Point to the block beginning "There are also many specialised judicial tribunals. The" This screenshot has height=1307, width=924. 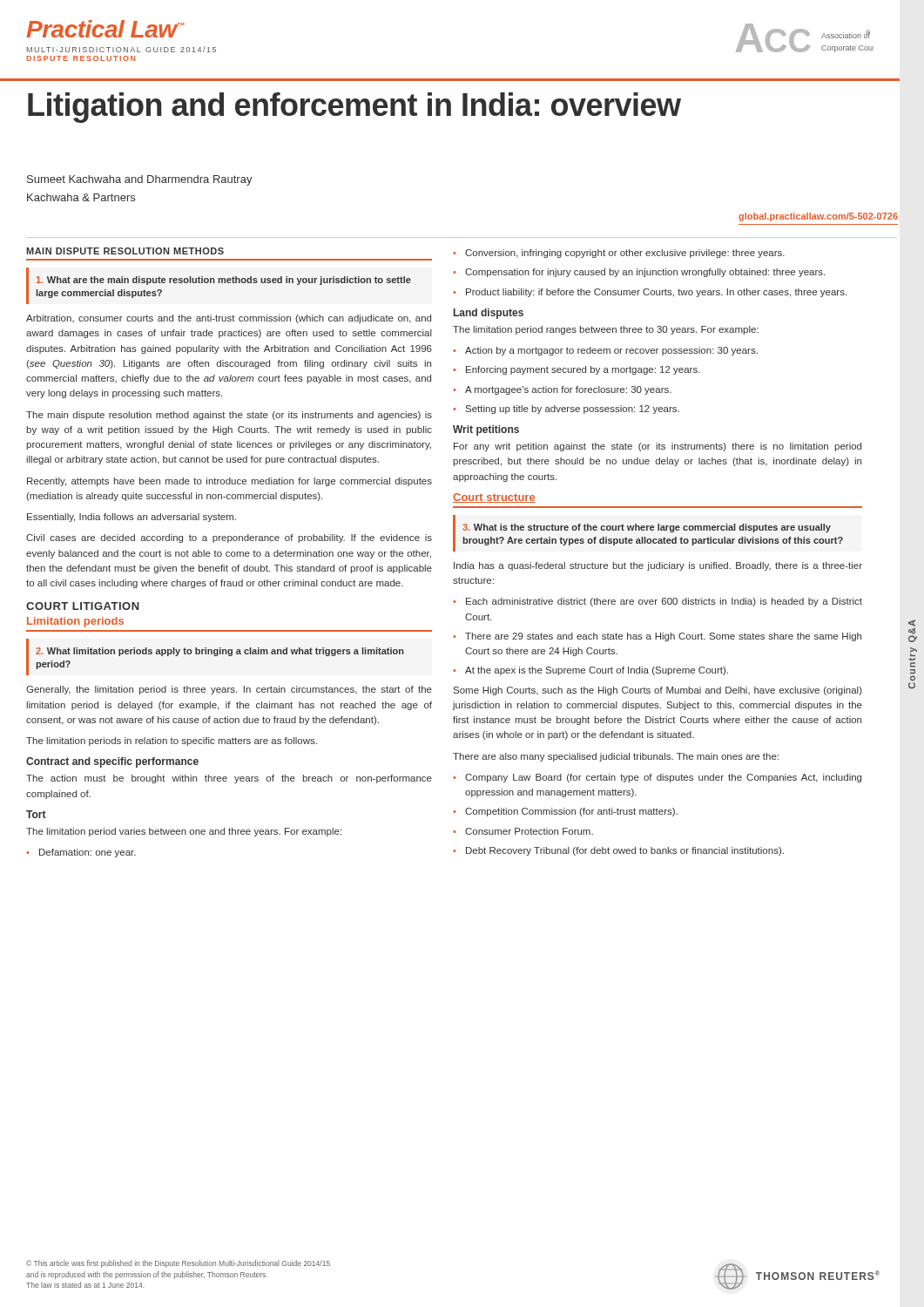click(x=616, y=756)
